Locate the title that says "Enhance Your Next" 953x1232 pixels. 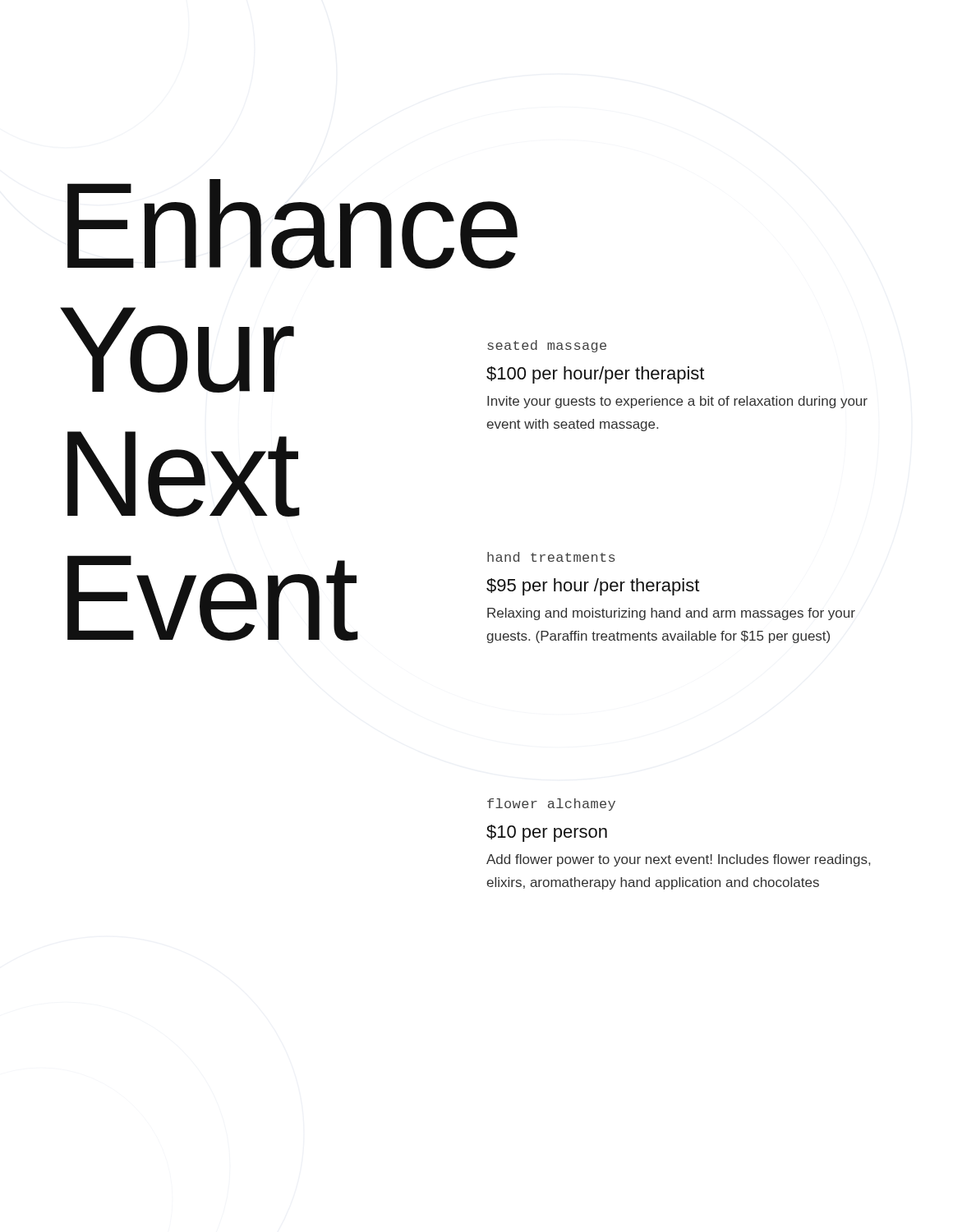point(259,412)
